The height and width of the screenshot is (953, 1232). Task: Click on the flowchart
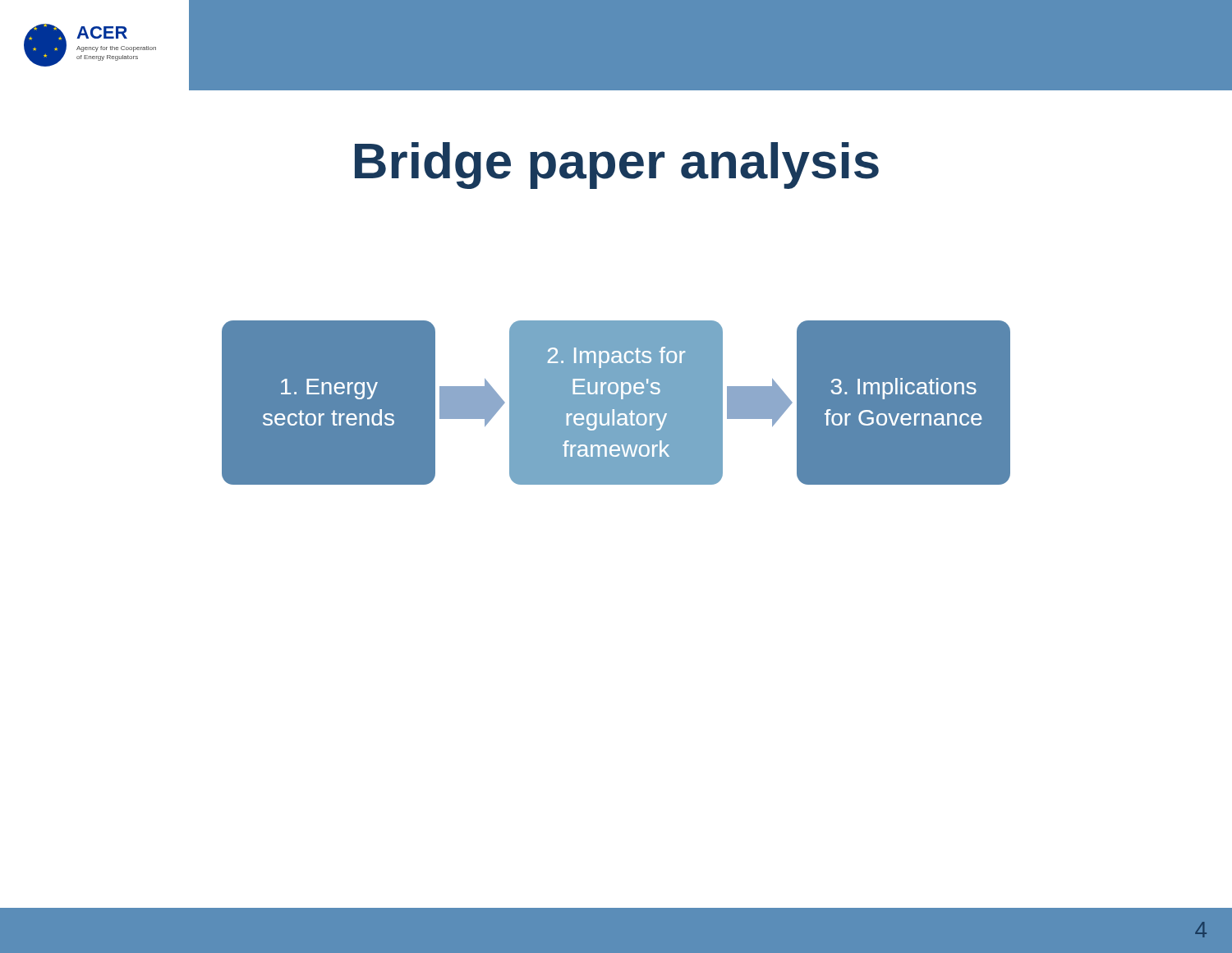point(616,403)
